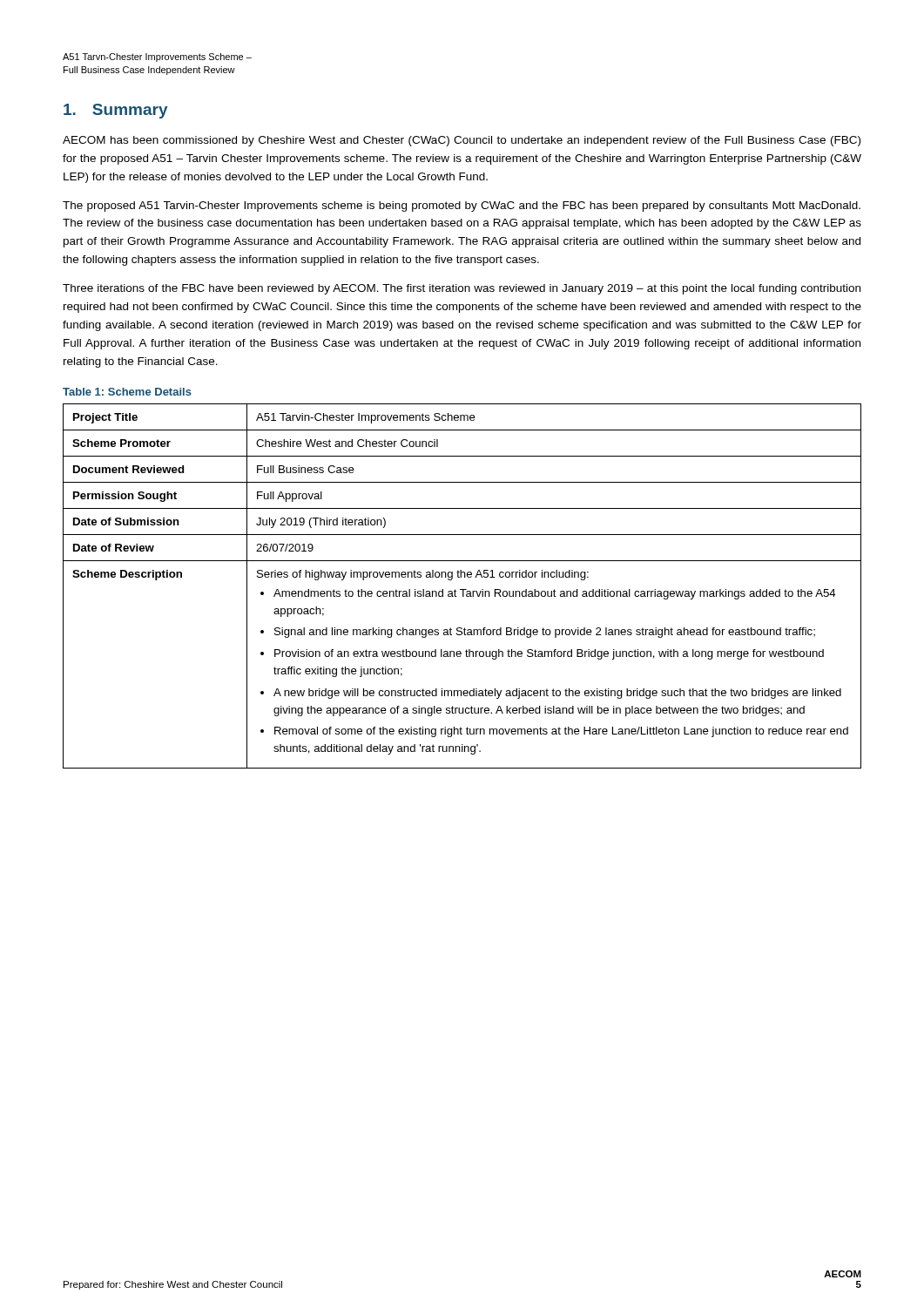
Task: Point to the block beginning "Three iterations of the FBC have been reviewed"
Action: pyautogui.click(x=462, y=325)
